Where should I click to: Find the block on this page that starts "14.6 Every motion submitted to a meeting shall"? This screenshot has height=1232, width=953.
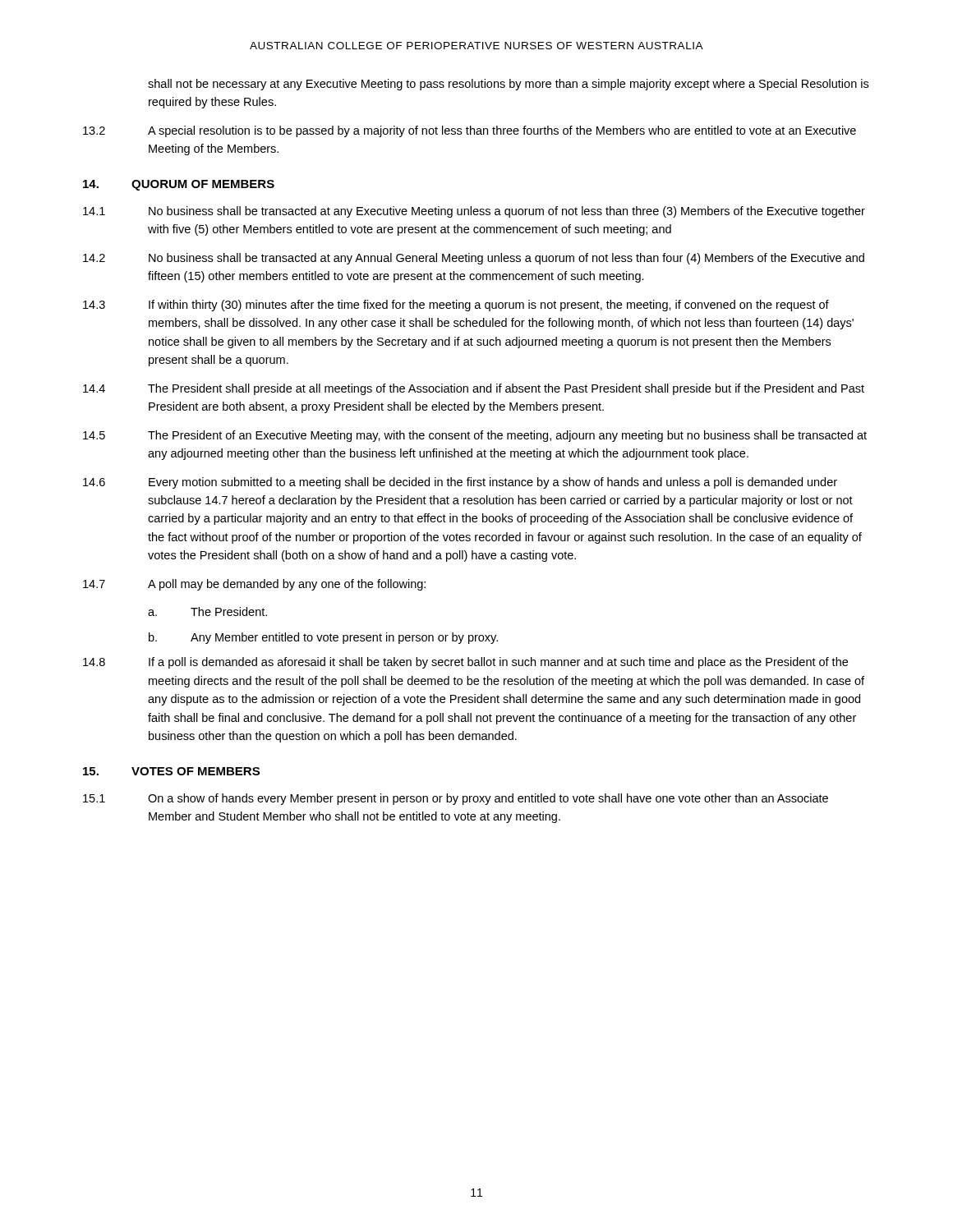coord(476,519)
